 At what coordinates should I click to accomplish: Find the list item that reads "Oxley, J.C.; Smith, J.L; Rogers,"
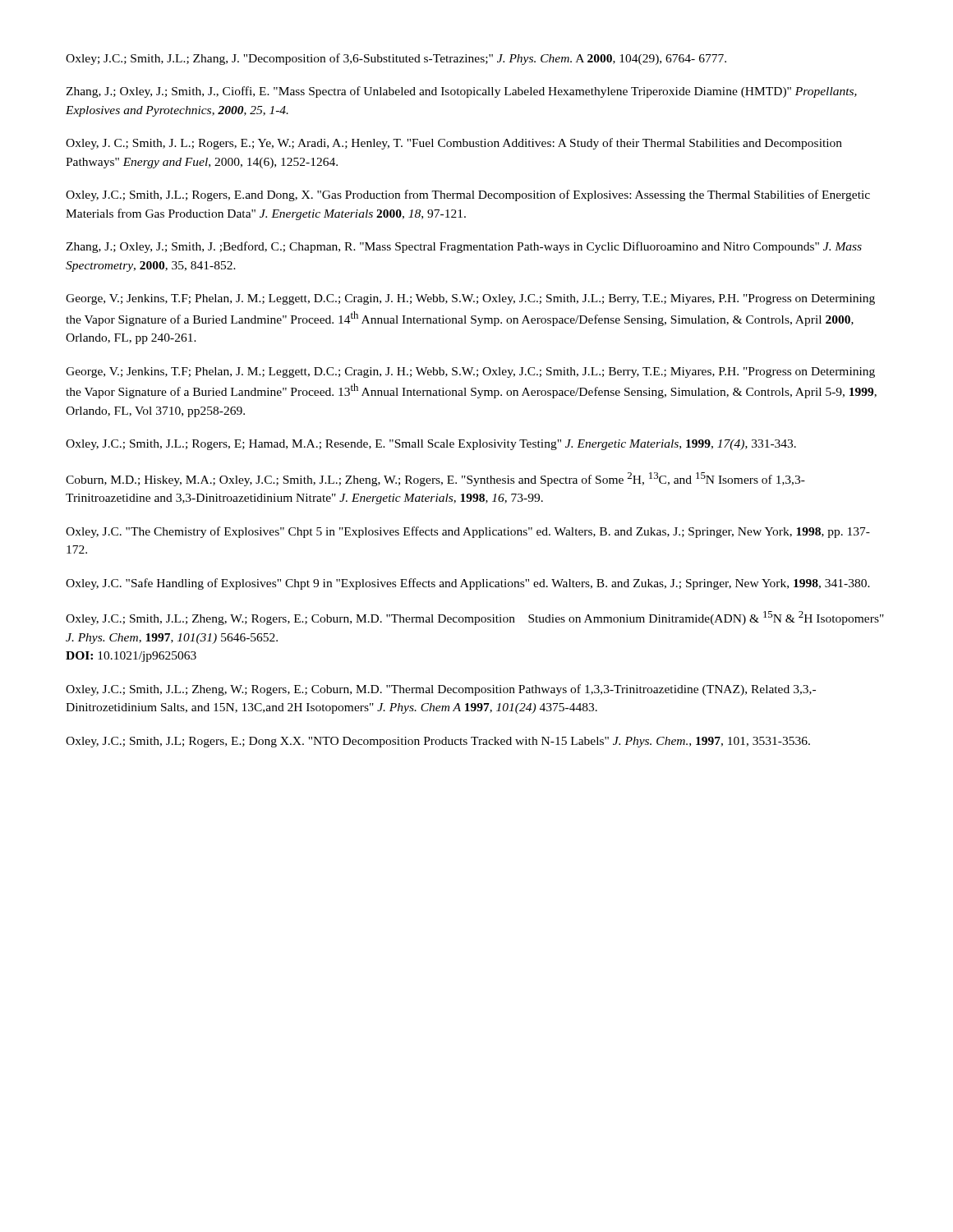438,740
